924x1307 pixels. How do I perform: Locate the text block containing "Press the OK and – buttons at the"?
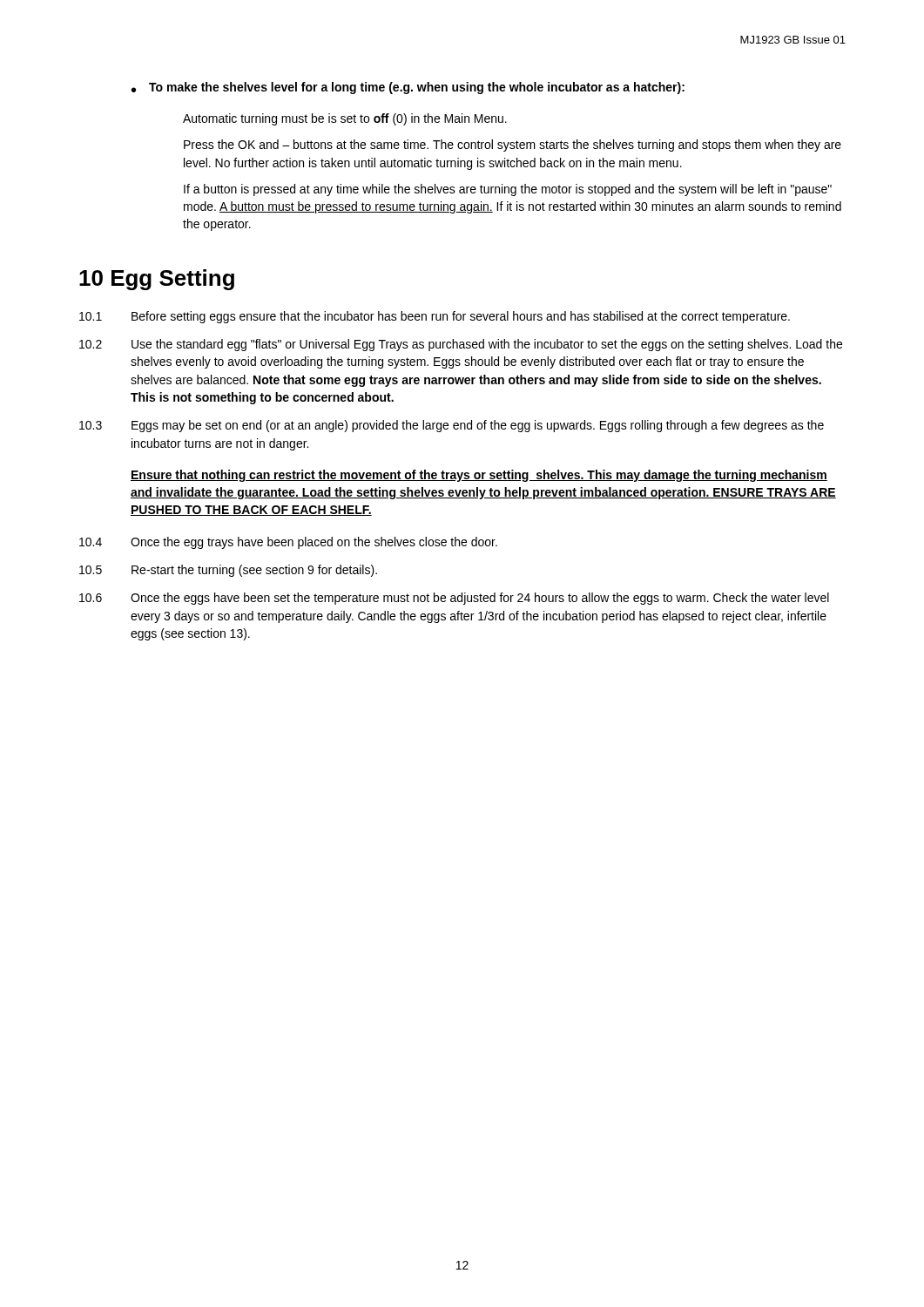[x=512, y=154]
